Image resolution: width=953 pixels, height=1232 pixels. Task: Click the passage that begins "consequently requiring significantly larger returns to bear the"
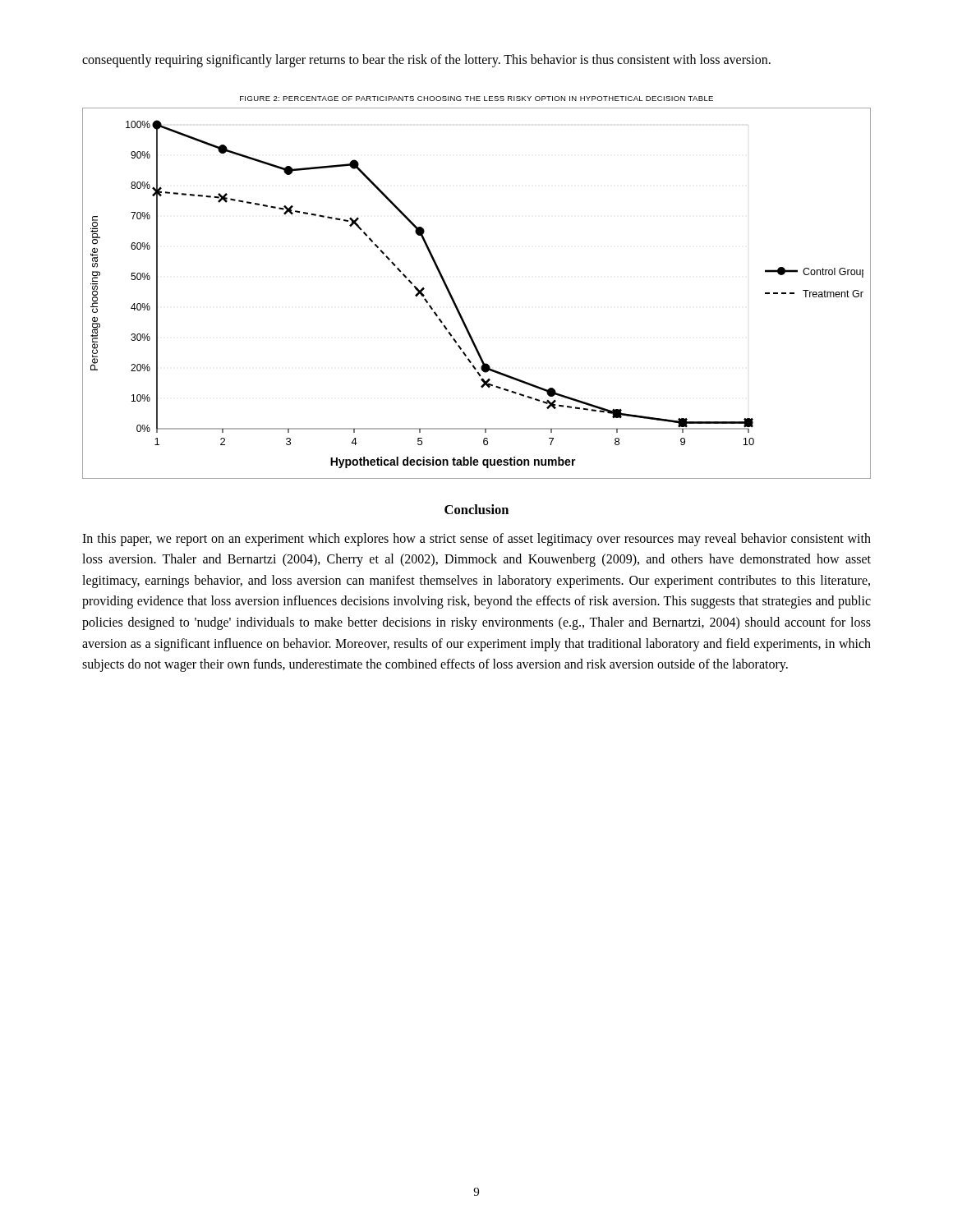427,60
